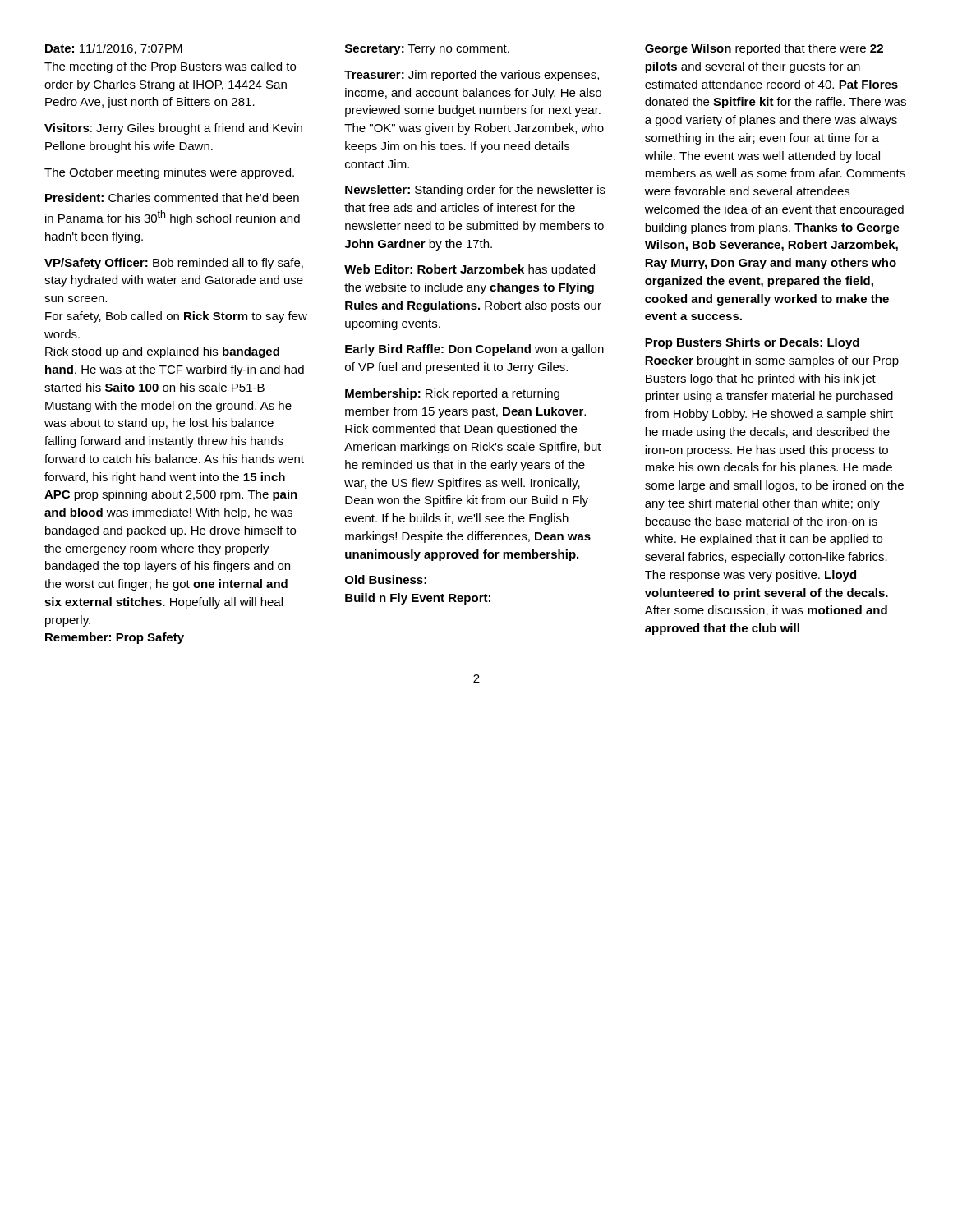This screenshot has height=1232, width=953.
Task: Point to the text starting "Secretary: Terry no comment."
Action: click(427, 50)
